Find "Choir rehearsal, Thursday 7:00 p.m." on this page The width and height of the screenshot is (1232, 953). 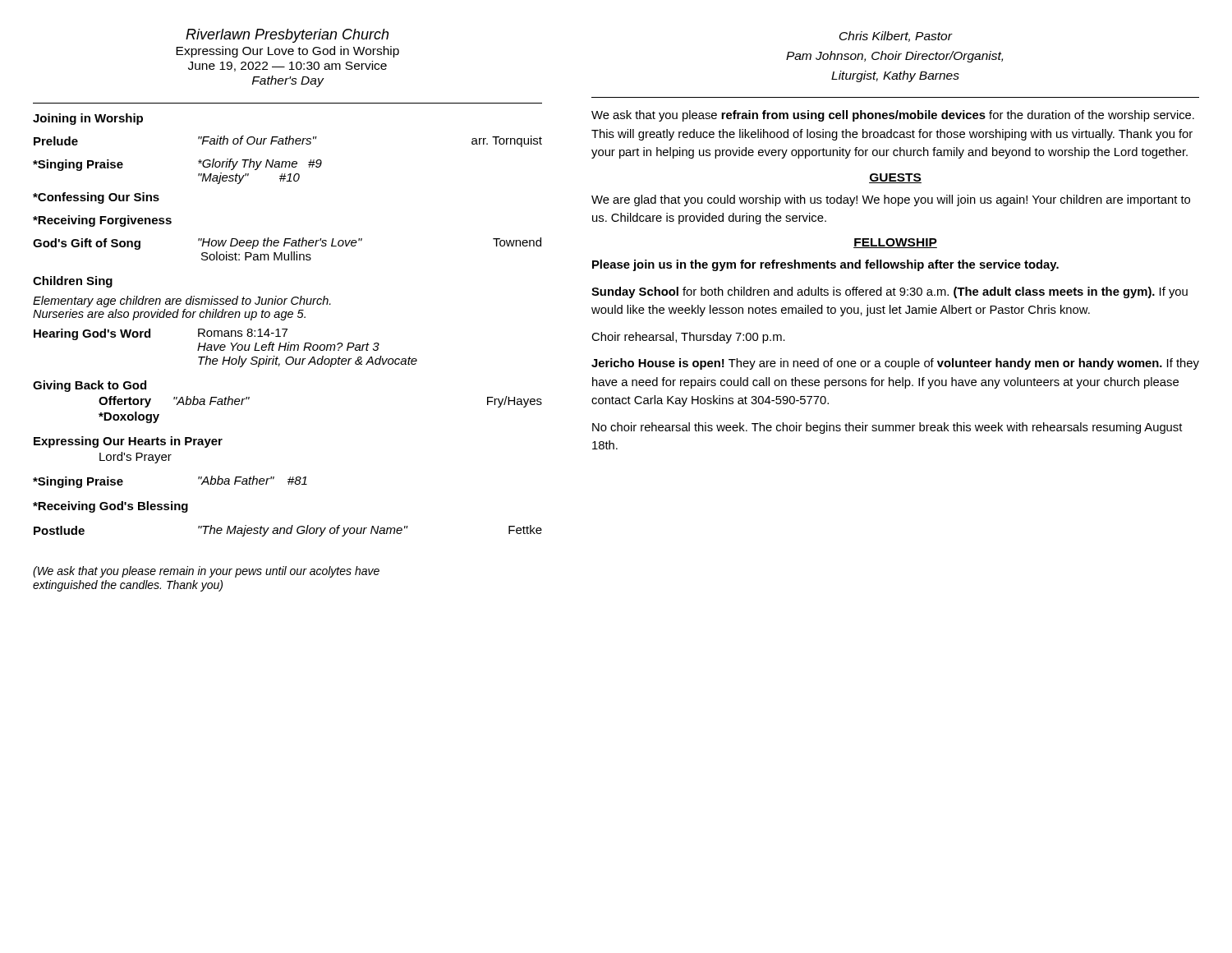click(x=689, y=337)
